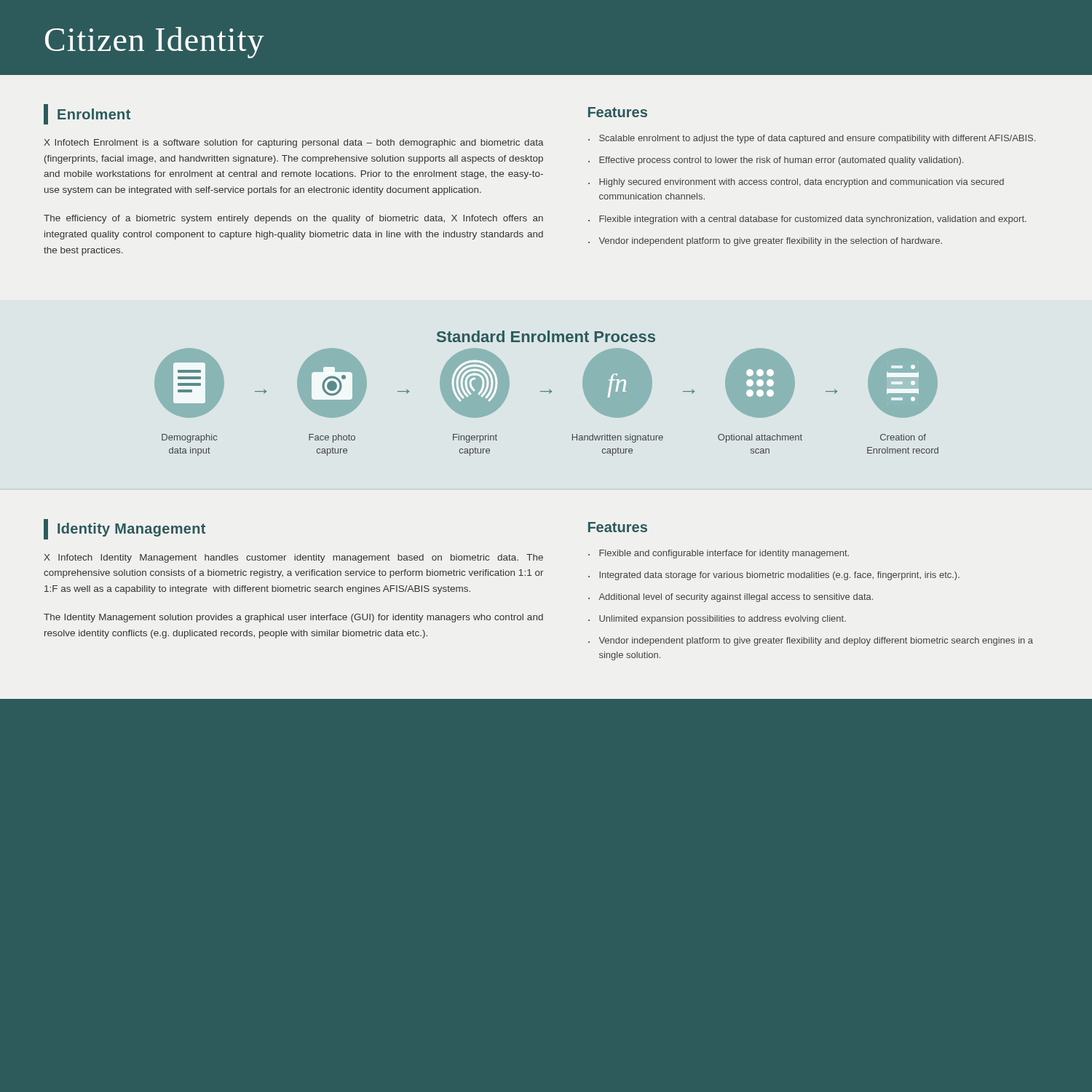Navigate to the passage starting "Unlimited expansion possibilities to"

723,618
